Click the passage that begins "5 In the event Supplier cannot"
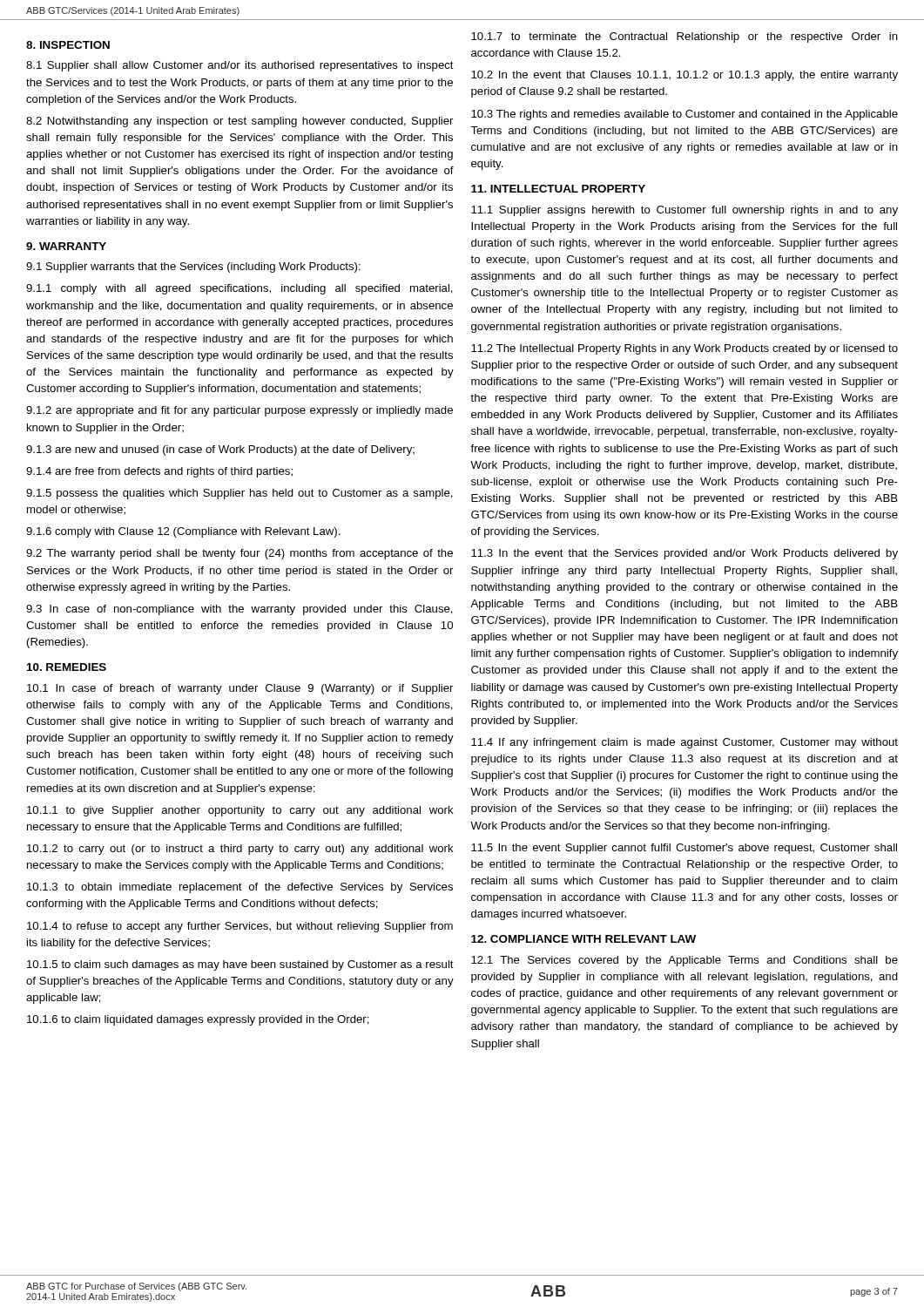Screen dimensions: 1307x924 684,881
